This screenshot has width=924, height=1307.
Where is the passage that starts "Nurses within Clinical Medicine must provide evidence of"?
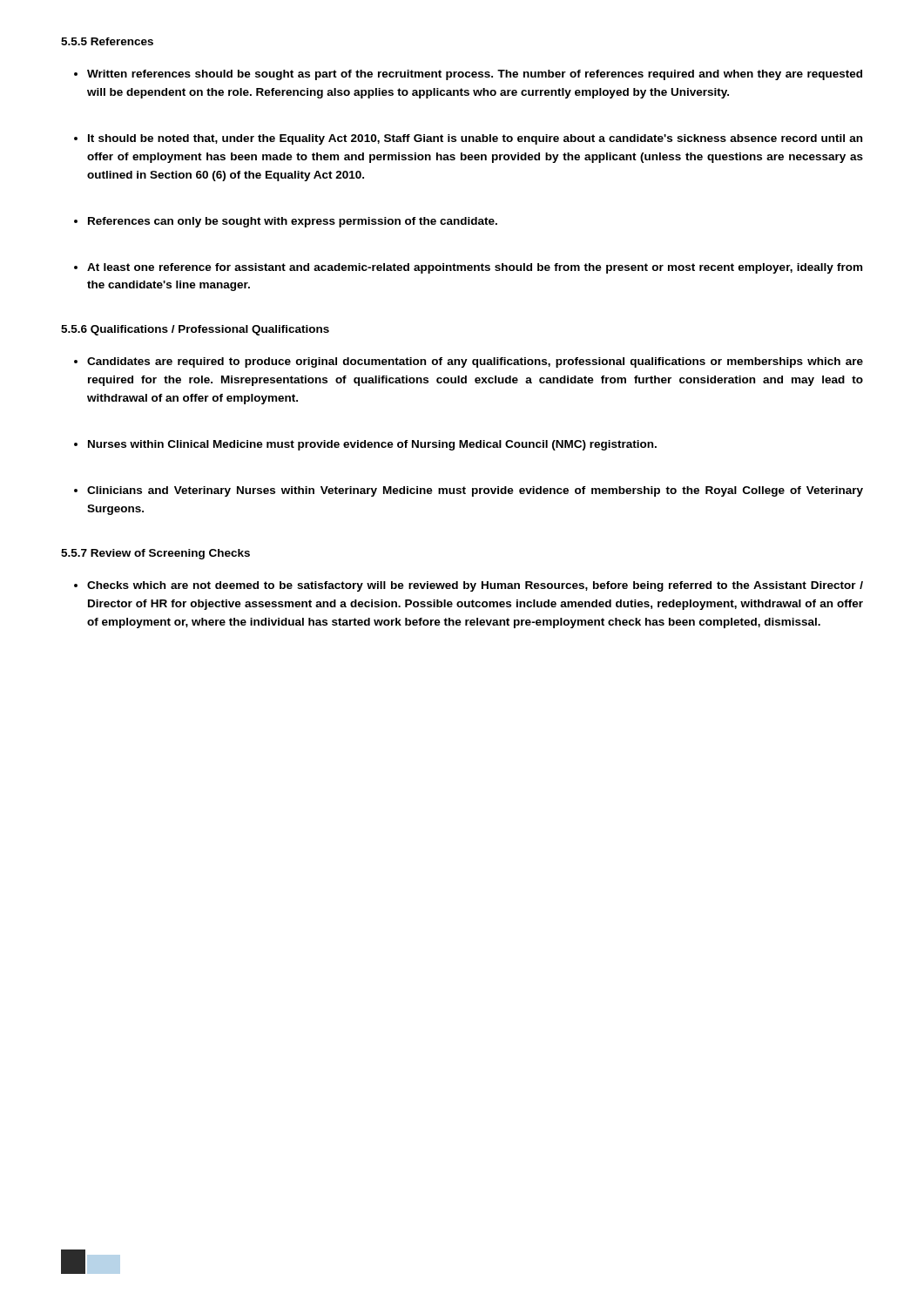[x=372, y=444]
